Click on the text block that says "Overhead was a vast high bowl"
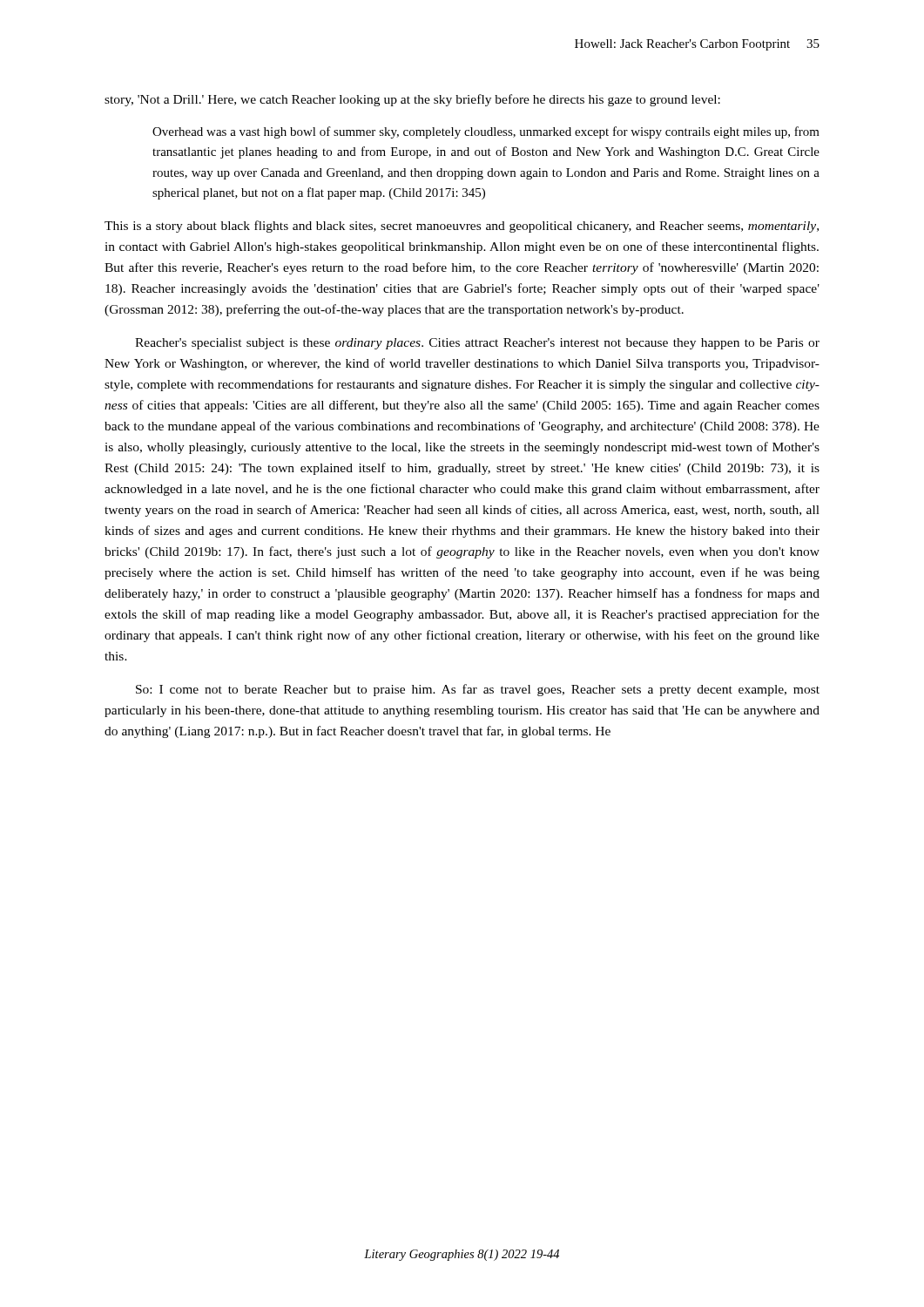The image size is (924, 1307). coord(486,162)
